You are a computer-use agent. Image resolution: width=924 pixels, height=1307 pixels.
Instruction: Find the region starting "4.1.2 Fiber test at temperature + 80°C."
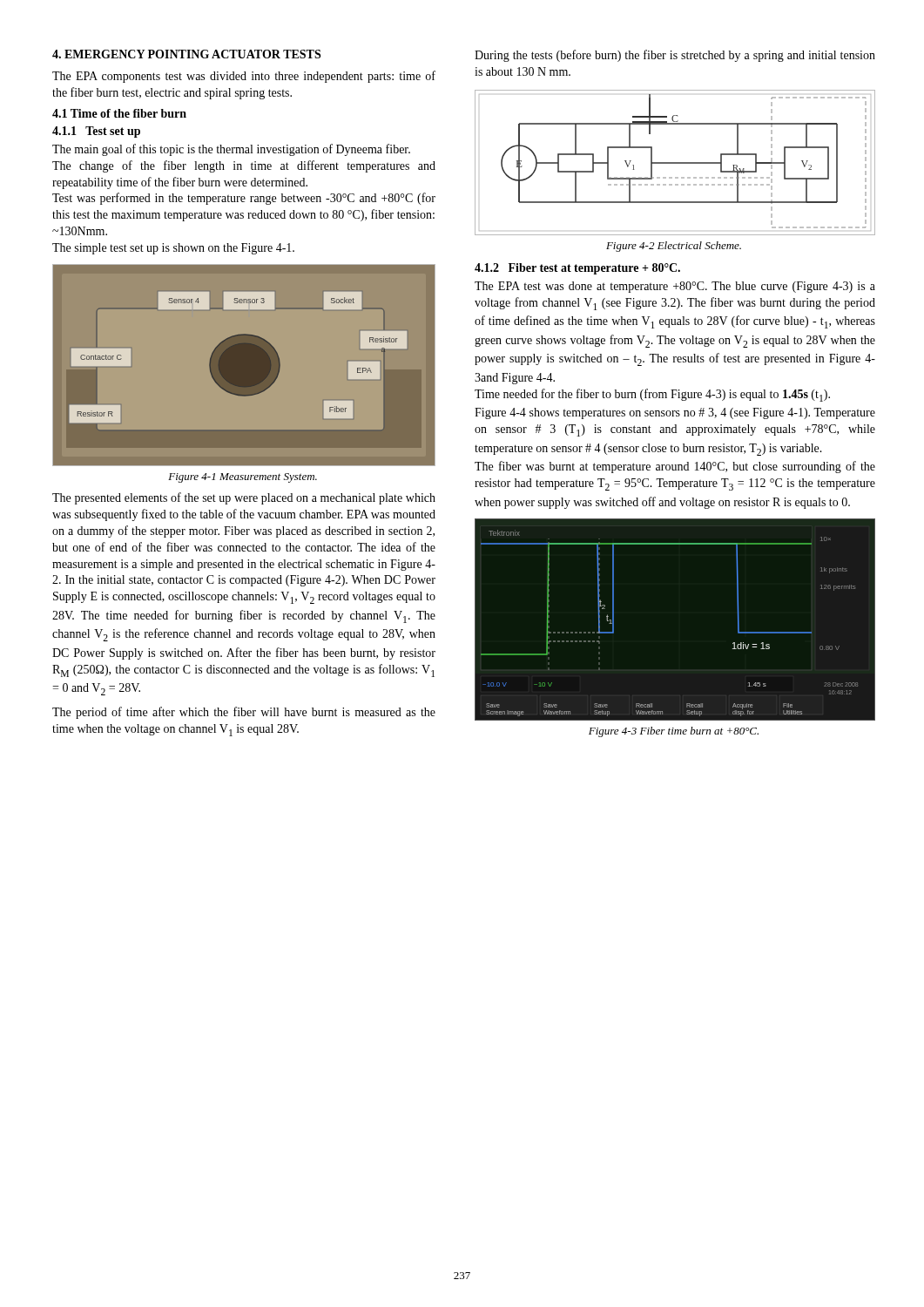pos(578,268)
